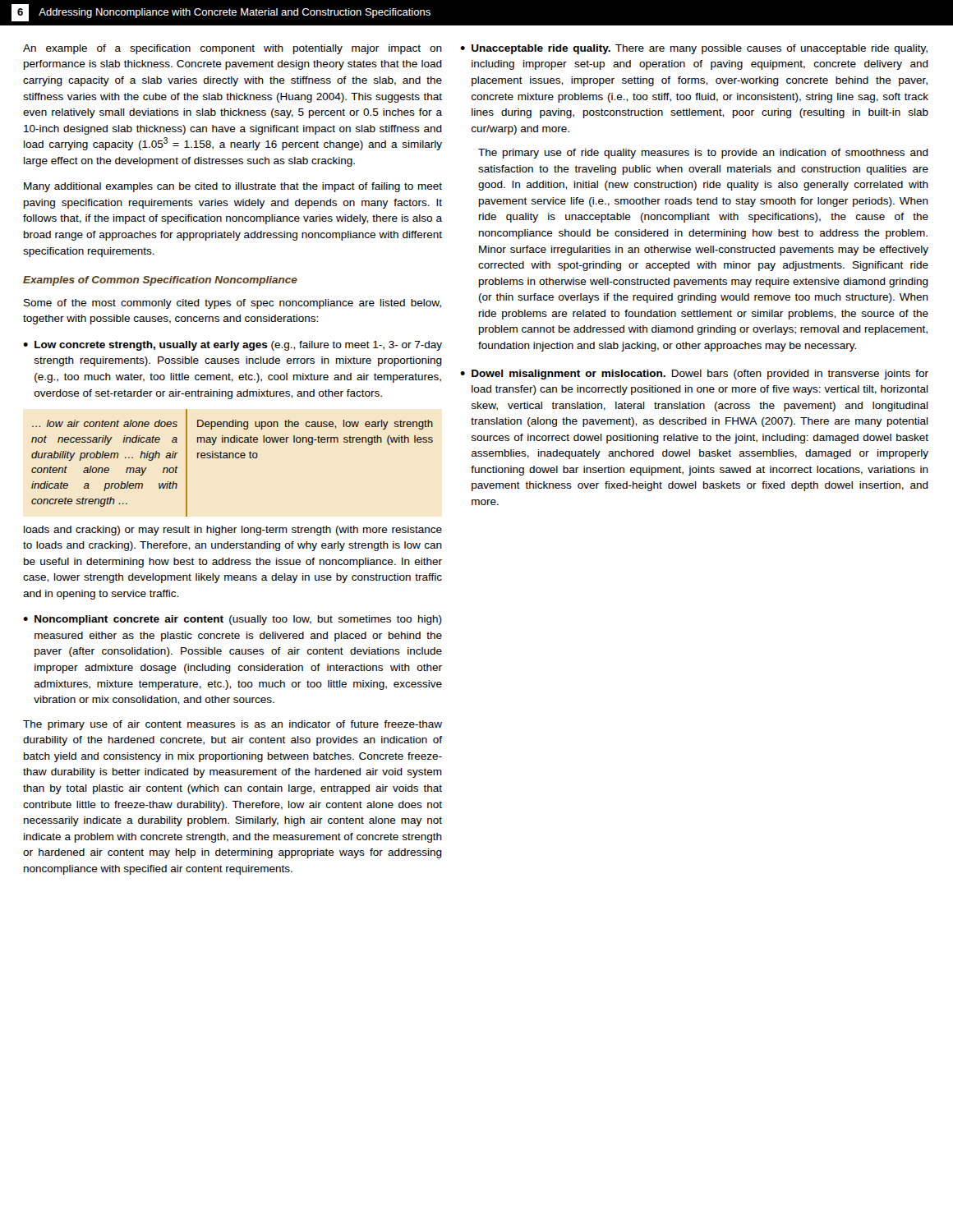Select the text starting "An example of a specification"
The height and width of the screenshot is (1232, 953).
tap(232, 104)
